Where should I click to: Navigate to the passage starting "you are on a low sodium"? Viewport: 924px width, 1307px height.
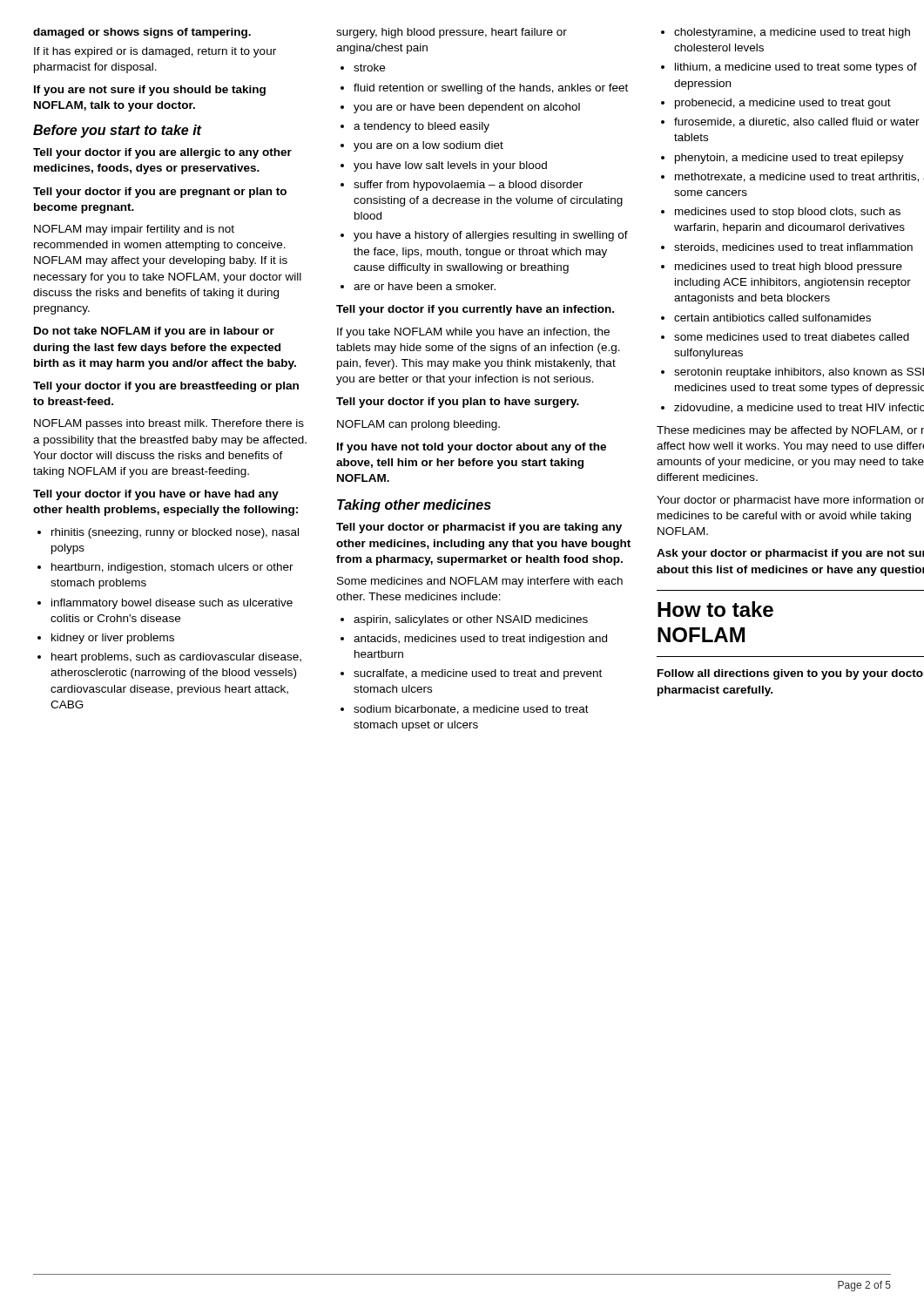click(428, 145)
